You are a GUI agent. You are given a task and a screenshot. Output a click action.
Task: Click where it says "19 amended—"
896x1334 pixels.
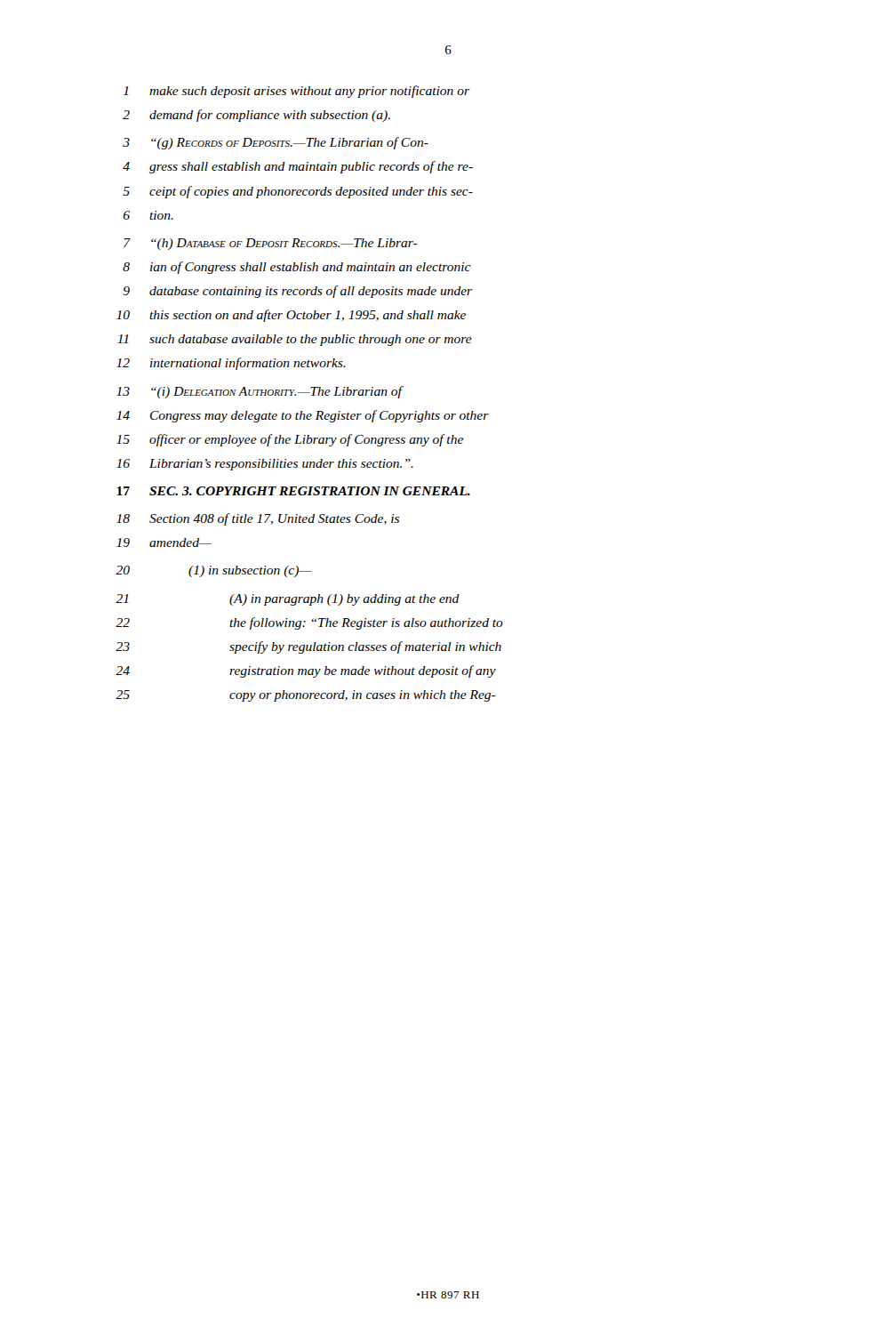[x=154, y=542]
